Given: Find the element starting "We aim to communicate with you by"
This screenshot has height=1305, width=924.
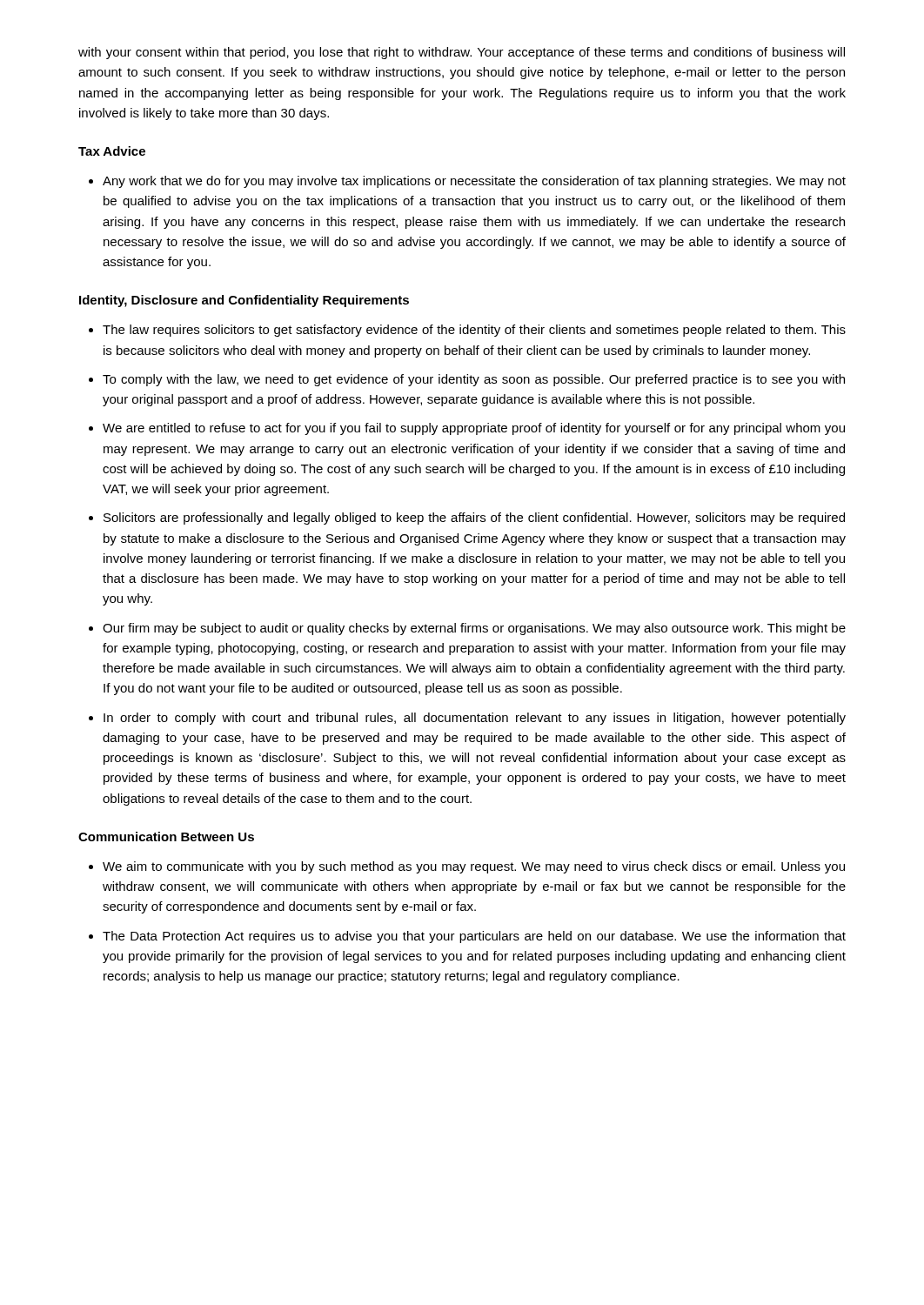Looking at the screenshot, I should click(x=474, y=886).
